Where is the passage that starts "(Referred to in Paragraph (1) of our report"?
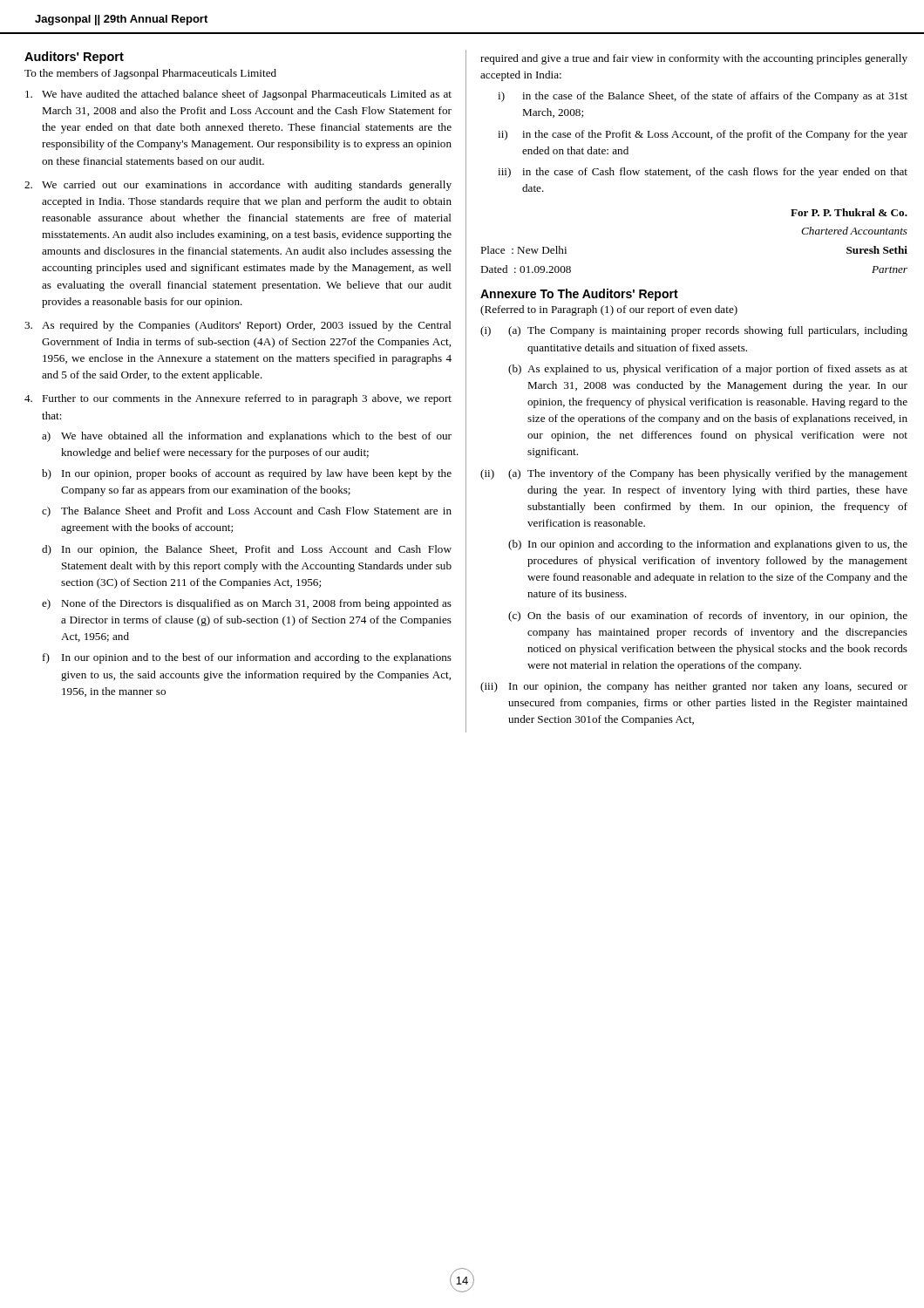This screenshot has height=1308, width=924. (x=609, y=309)
